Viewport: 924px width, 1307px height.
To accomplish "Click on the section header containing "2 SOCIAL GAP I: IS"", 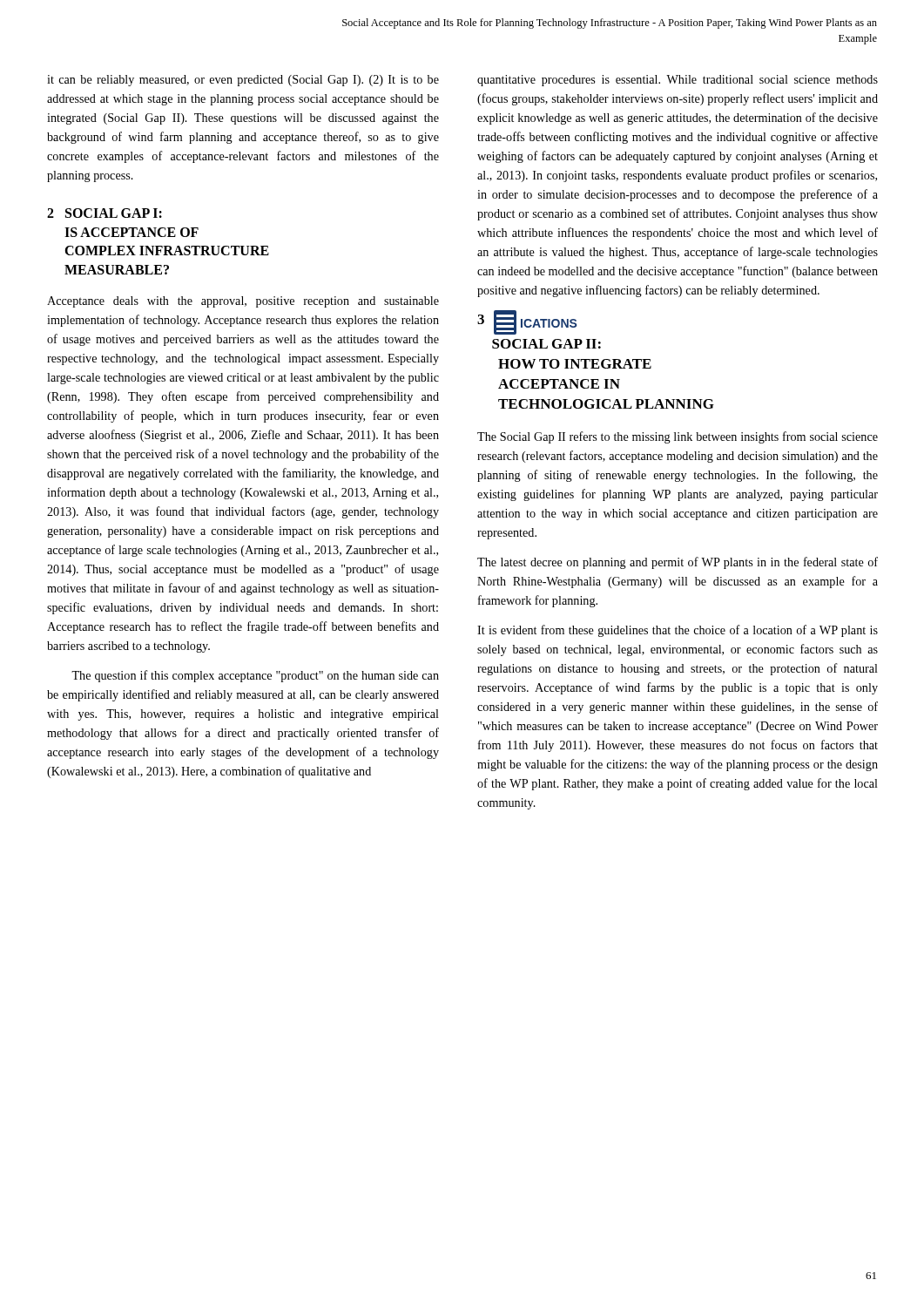I will pyautogui.click(x=158, y=241).
